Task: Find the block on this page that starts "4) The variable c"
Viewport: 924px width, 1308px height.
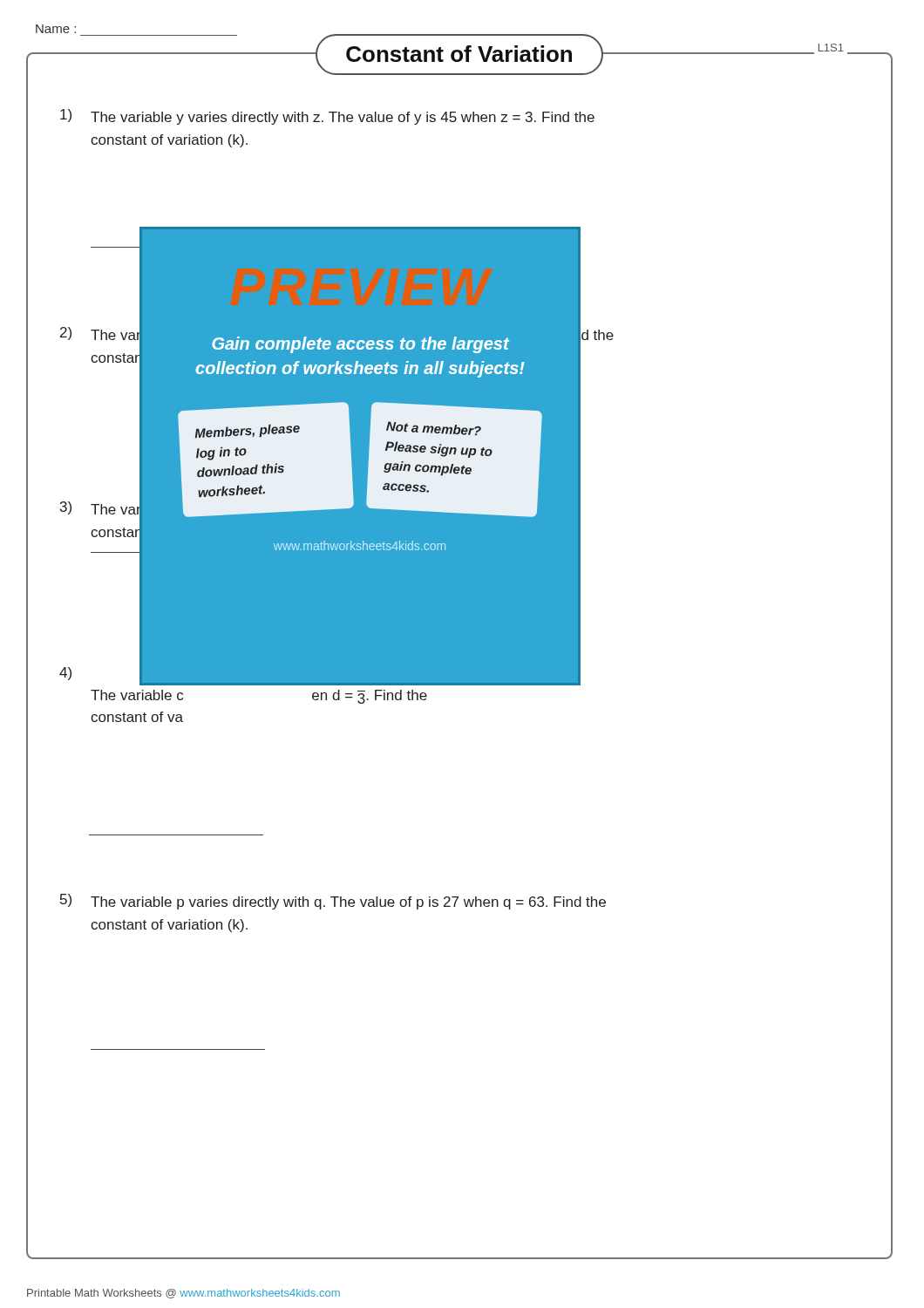Action: coord(320,675)
